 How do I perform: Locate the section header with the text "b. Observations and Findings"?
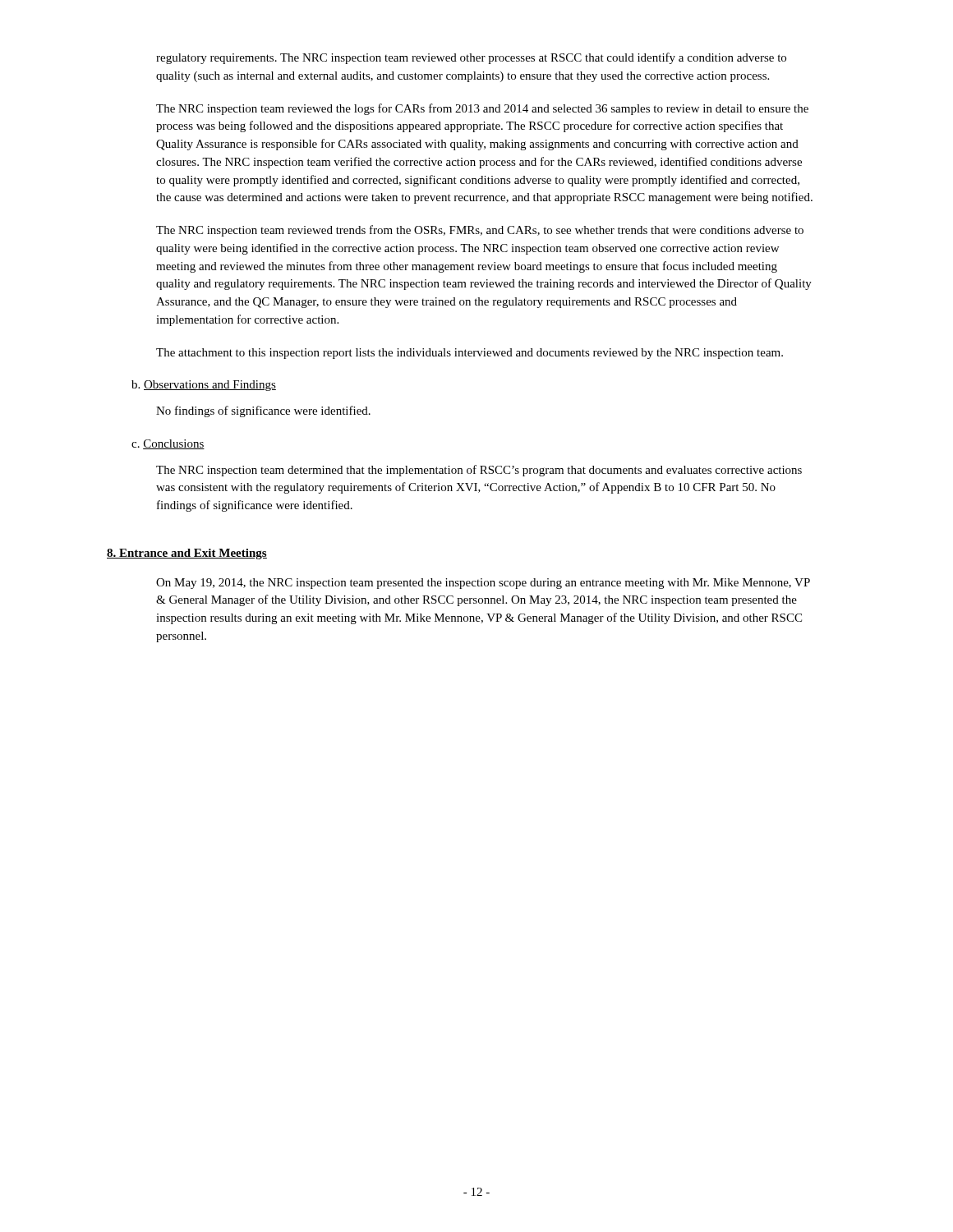(x=204, y=385)
